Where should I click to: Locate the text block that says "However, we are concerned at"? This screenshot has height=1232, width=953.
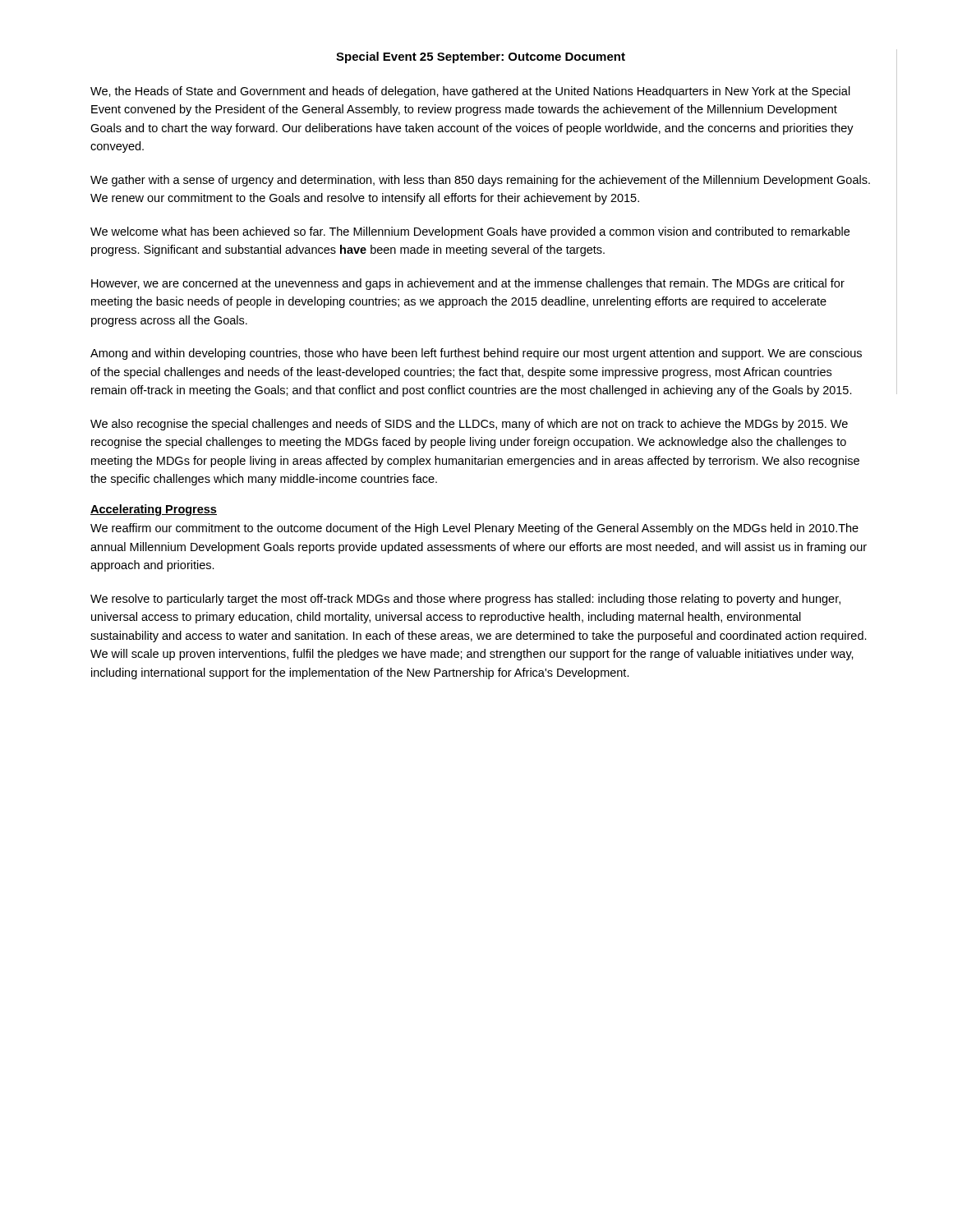[467, 302]
